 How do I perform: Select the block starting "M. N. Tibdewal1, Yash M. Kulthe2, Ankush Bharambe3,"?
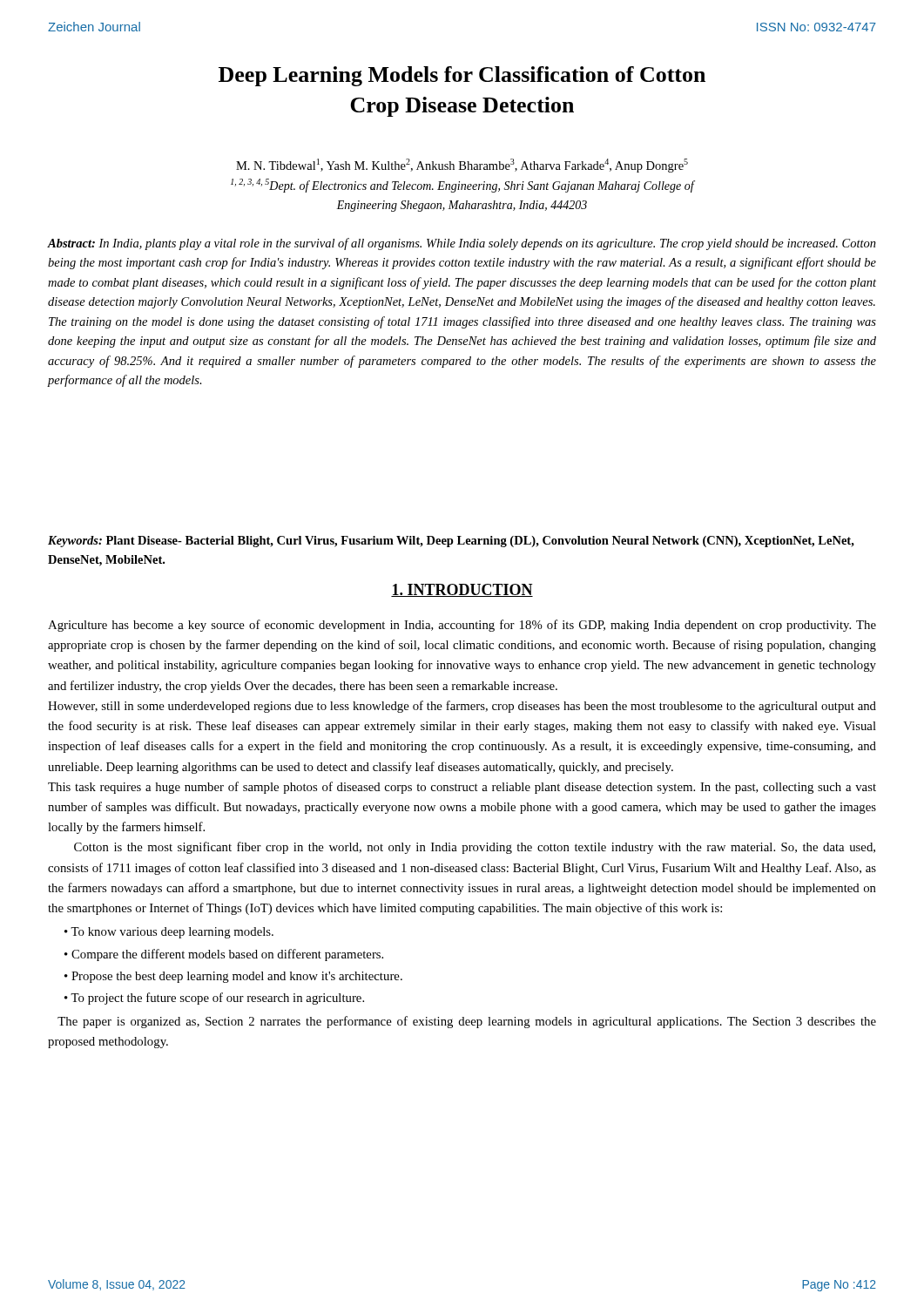pos(462,184)
